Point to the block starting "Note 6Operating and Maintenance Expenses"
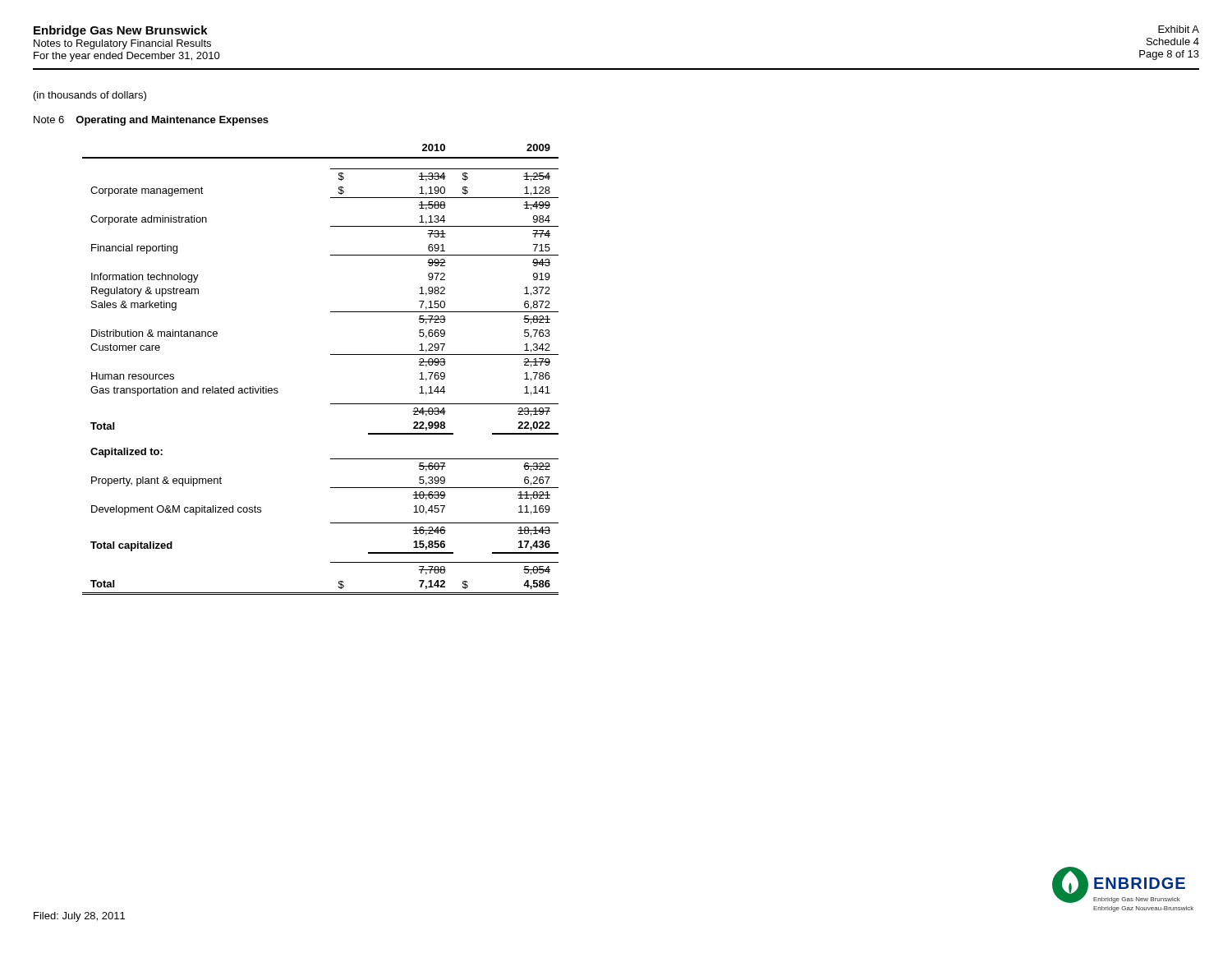 click(151, 120)
